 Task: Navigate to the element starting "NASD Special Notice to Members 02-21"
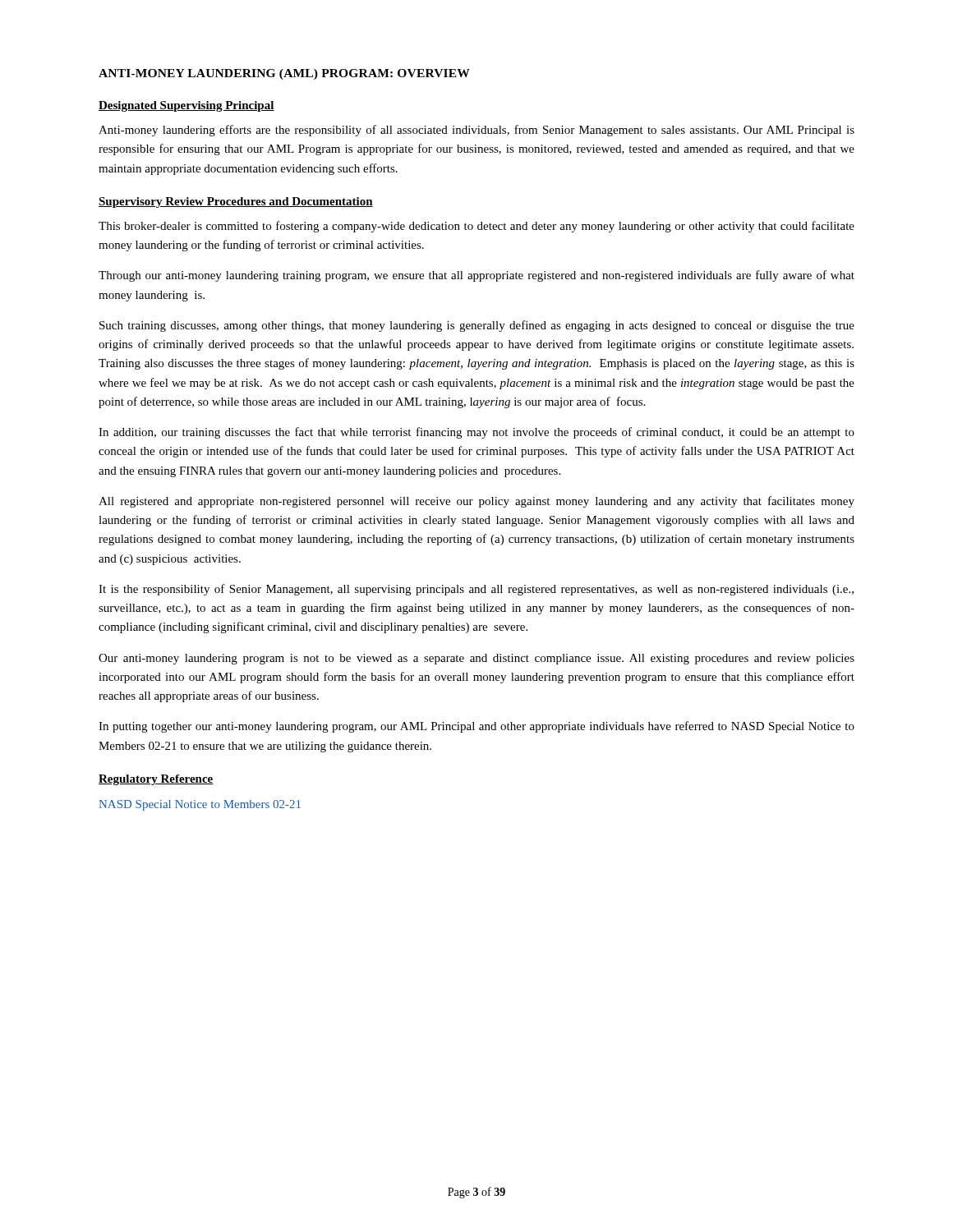(x=200, y=804)
